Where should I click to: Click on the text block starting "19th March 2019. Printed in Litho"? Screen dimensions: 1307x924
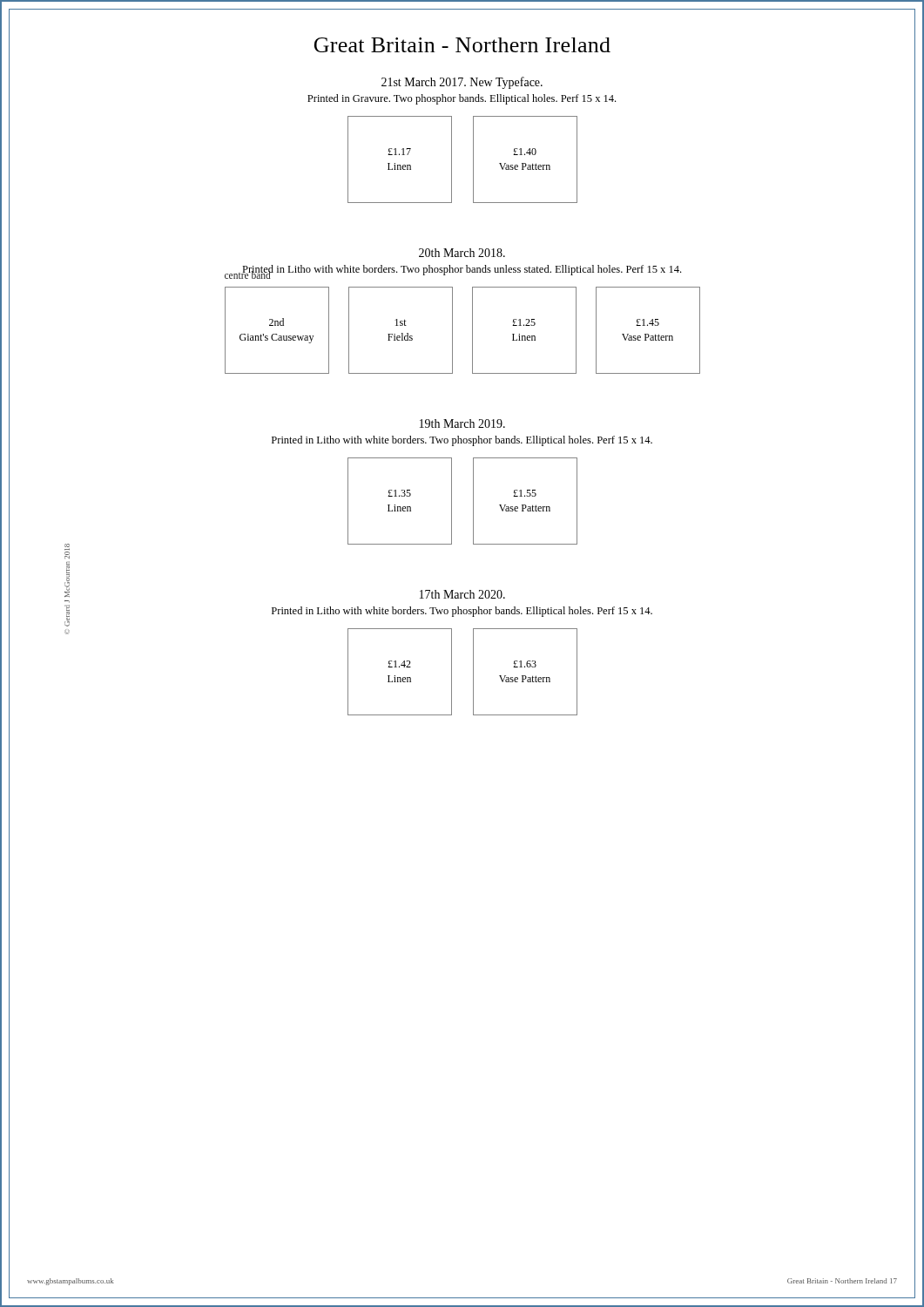click(462, 432)
